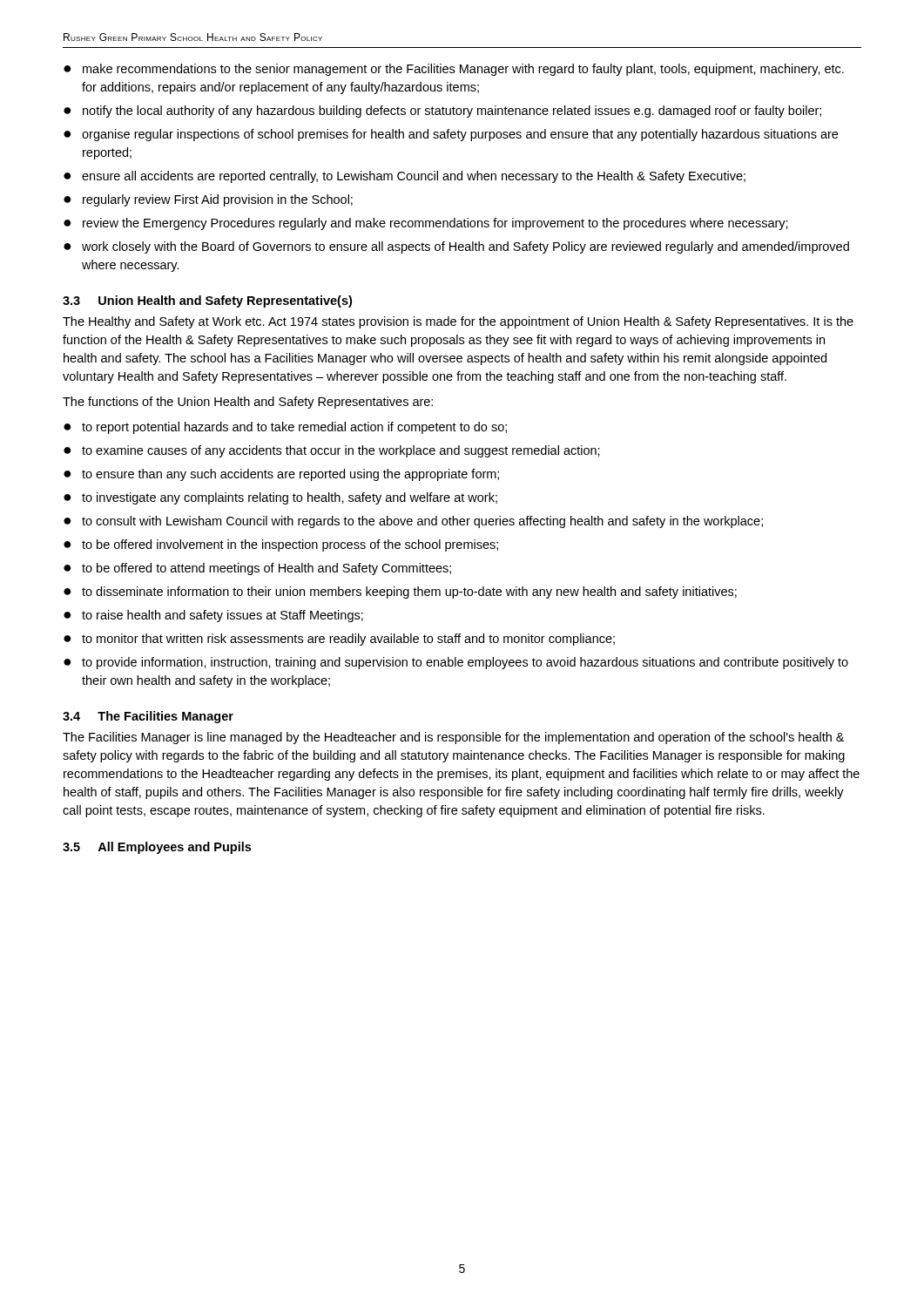Point to "3.3 Union Health and Safety Representative(s)"
This screenshot has height=1307, width=924.
coord(208,301)
